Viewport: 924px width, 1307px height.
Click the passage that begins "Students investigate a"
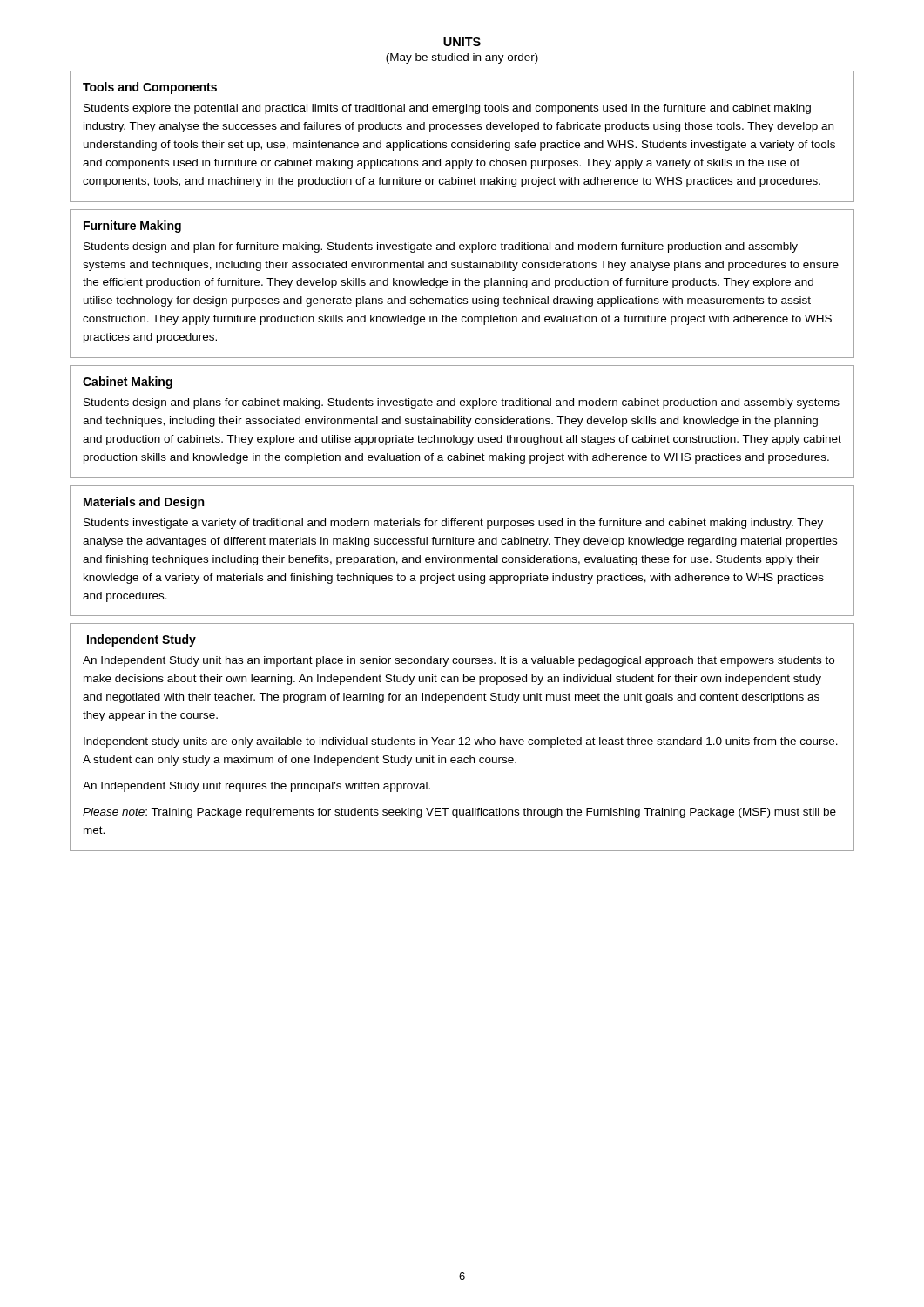click(460, 559)
